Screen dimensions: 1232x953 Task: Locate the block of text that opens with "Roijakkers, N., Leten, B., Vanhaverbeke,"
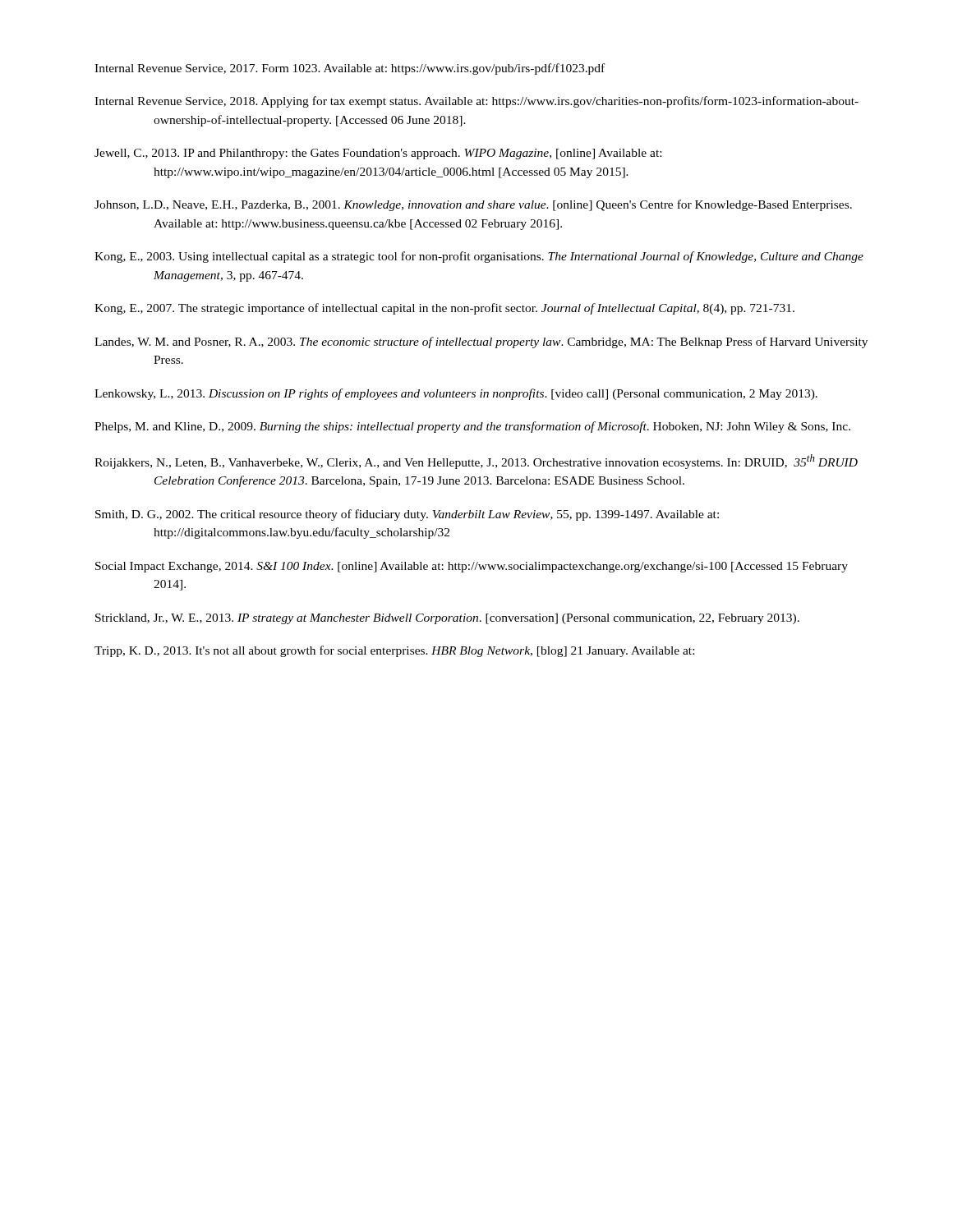pyautogui.click(x=476, y=469)
